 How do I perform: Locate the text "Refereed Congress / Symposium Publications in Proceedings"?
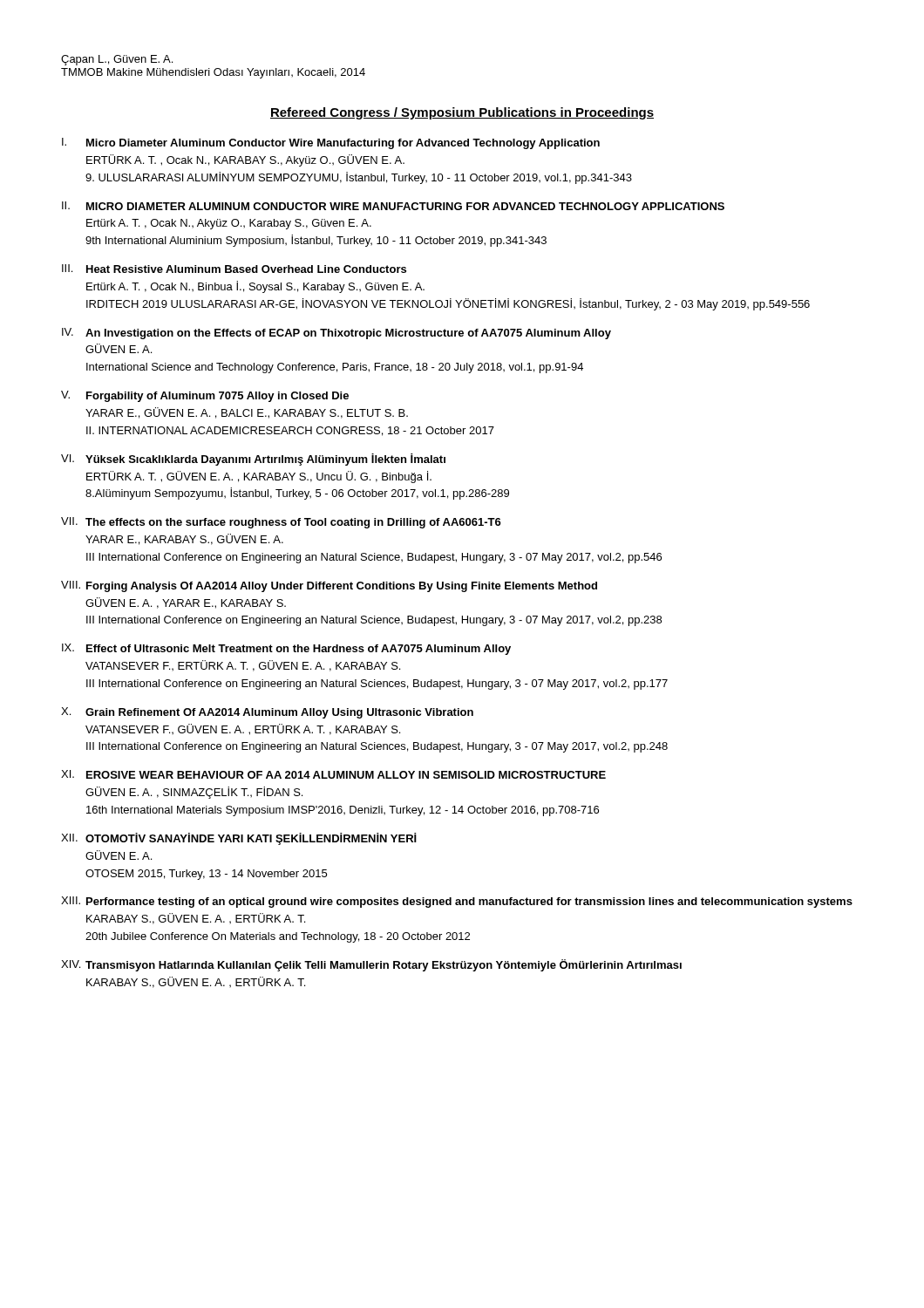[462, 112]
